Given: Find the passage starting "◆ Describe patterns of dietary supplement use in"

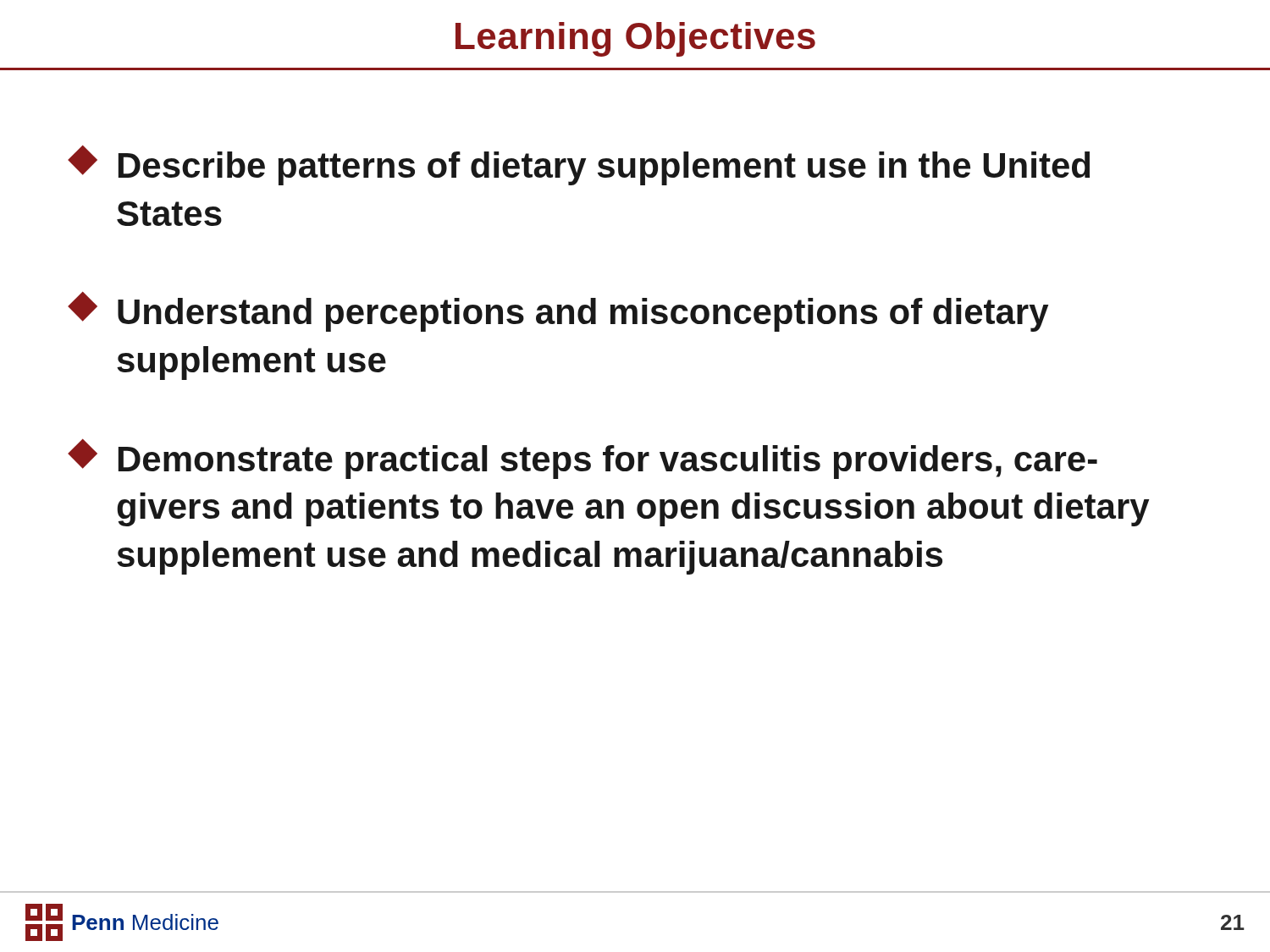Looking at the screenshot, I should [x=635, y=190].
